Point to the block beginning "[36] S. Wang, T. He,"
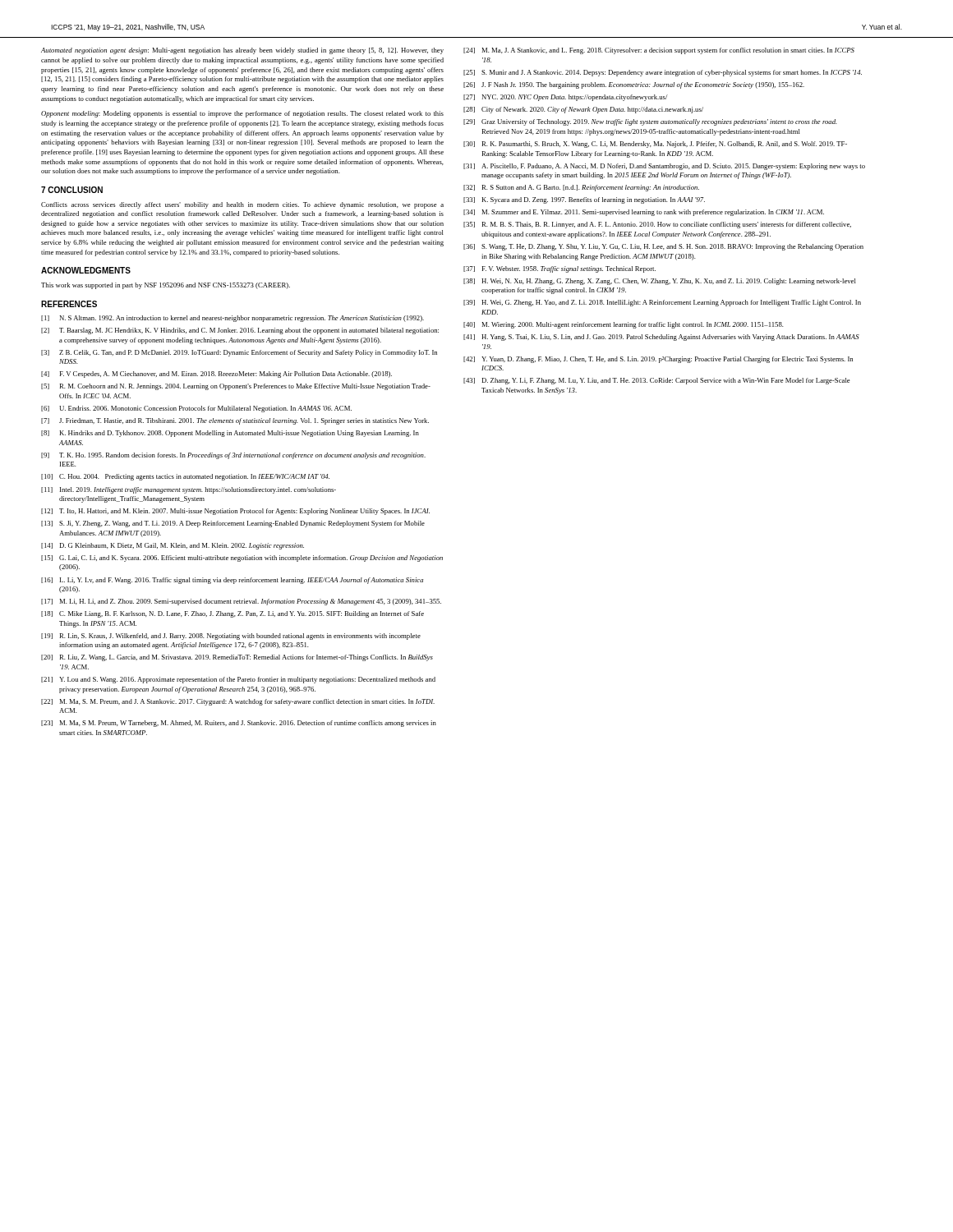 tap(665, 252)
